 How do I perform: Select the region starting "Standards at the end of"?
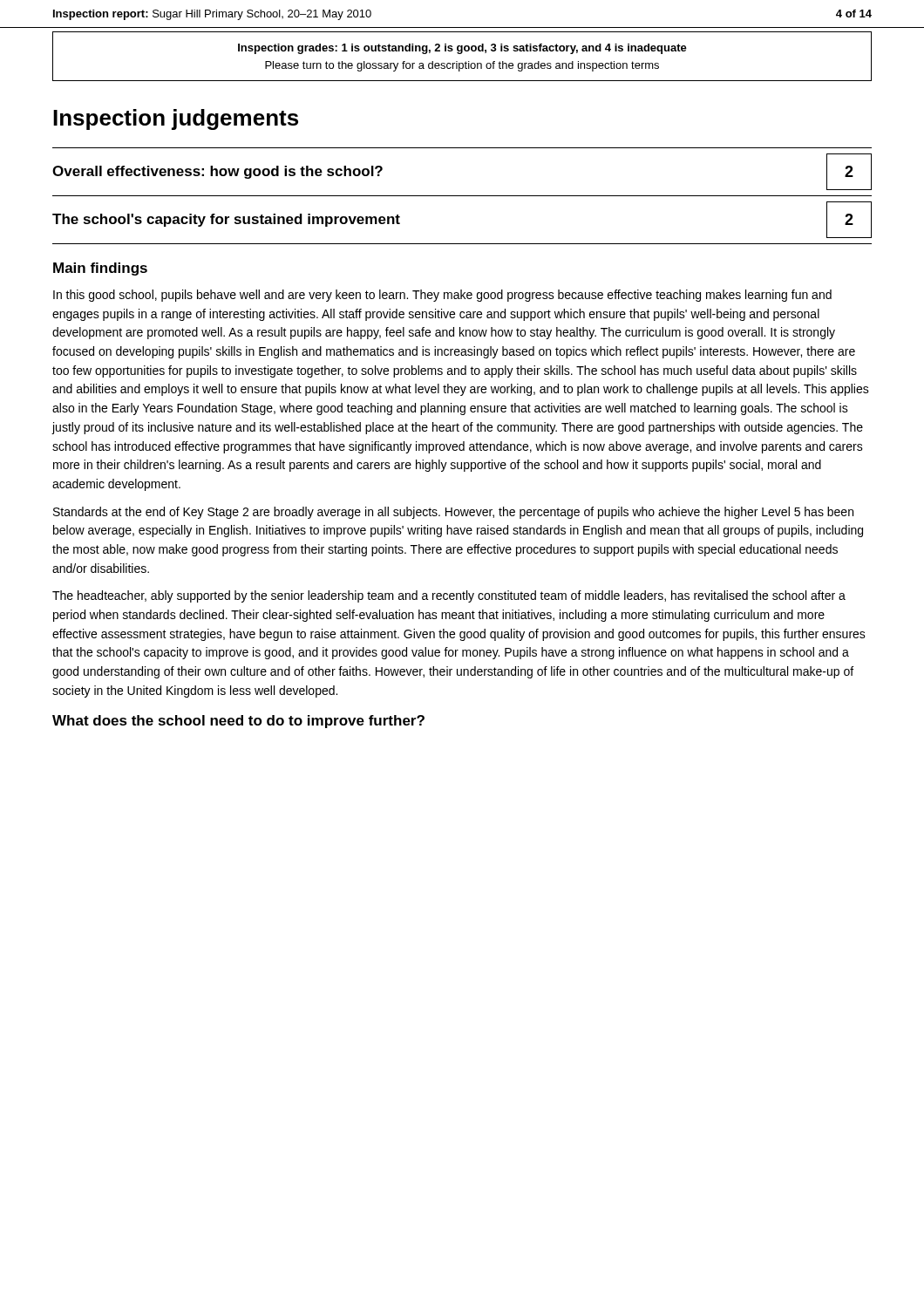458,540
